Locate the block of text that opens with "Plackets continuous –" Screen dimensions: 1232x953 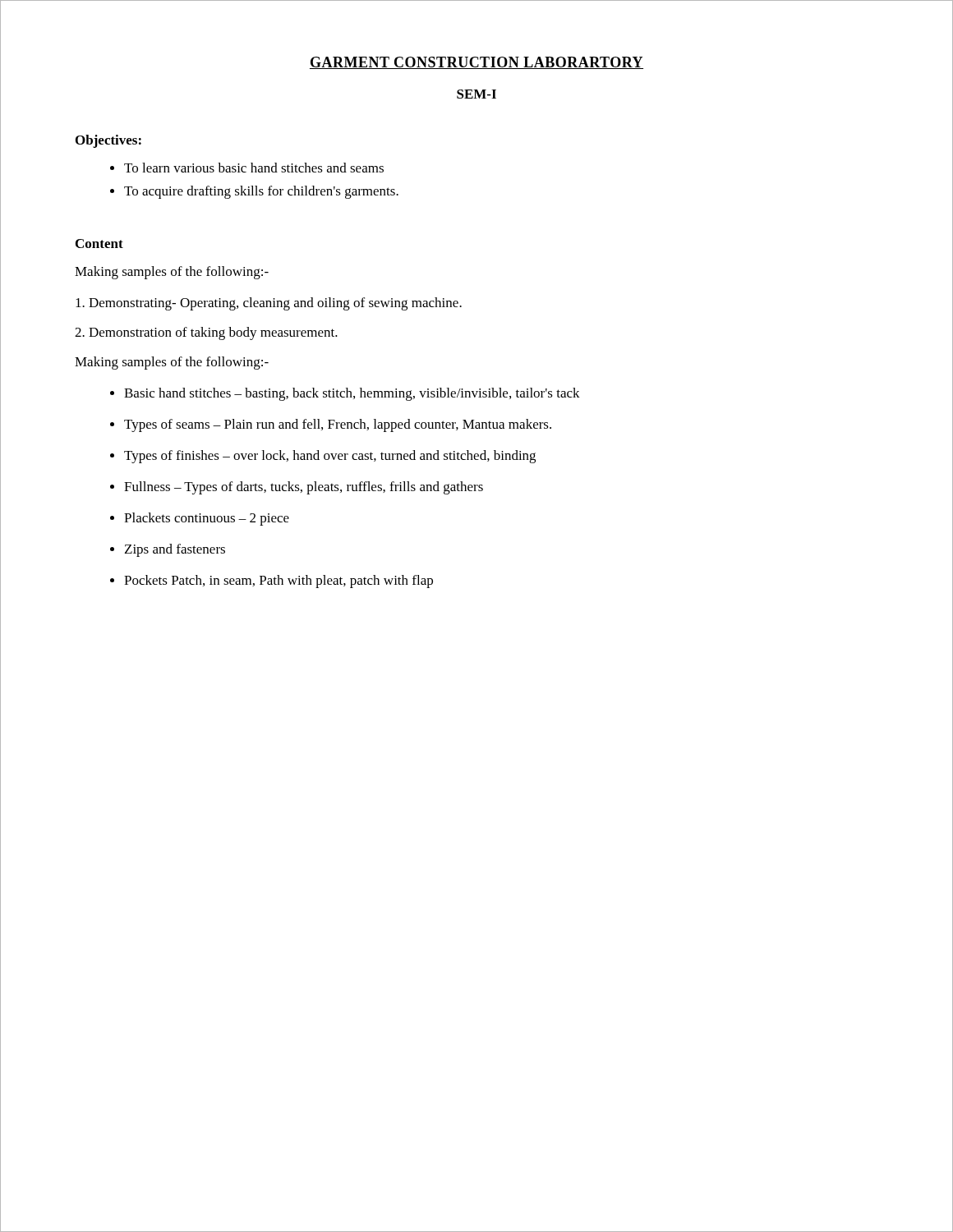tap(207, 518)
